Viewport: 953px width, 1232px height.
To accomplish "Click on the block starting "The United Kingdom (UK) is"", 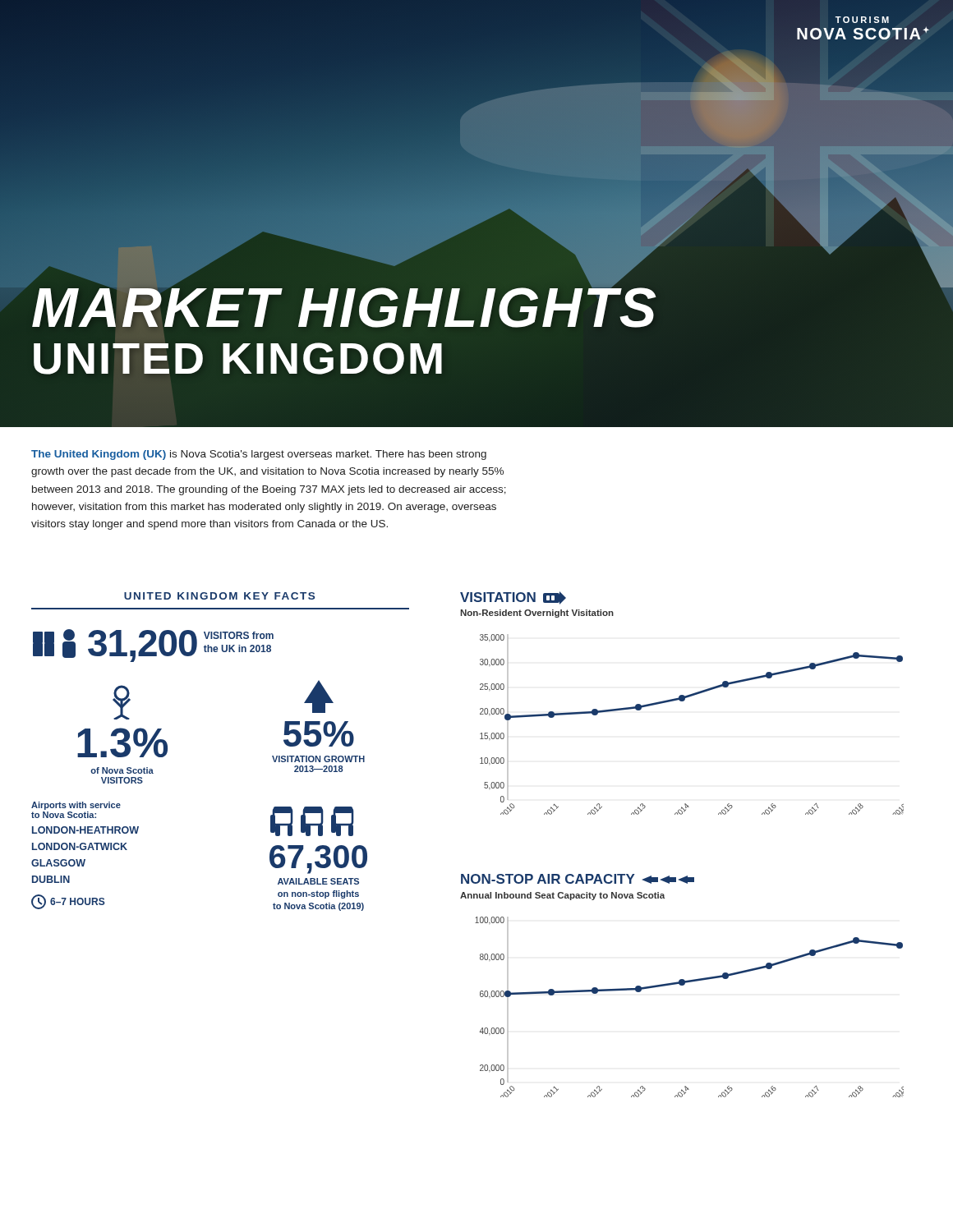I will 269,489.
